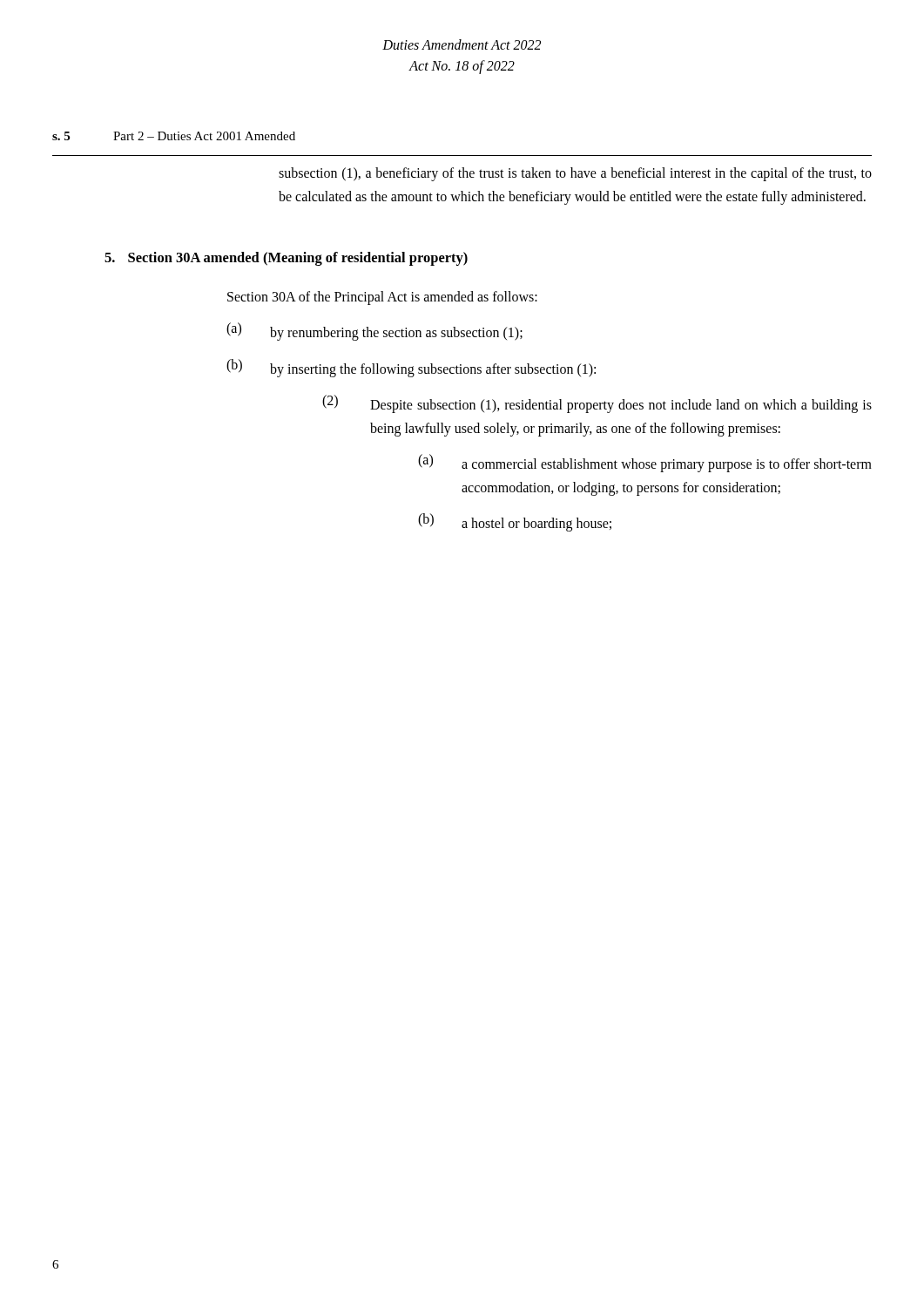924x1307 pixels.
Task: Find the passage starting "(2) Despite subsection (1),"
Action: 597,416
